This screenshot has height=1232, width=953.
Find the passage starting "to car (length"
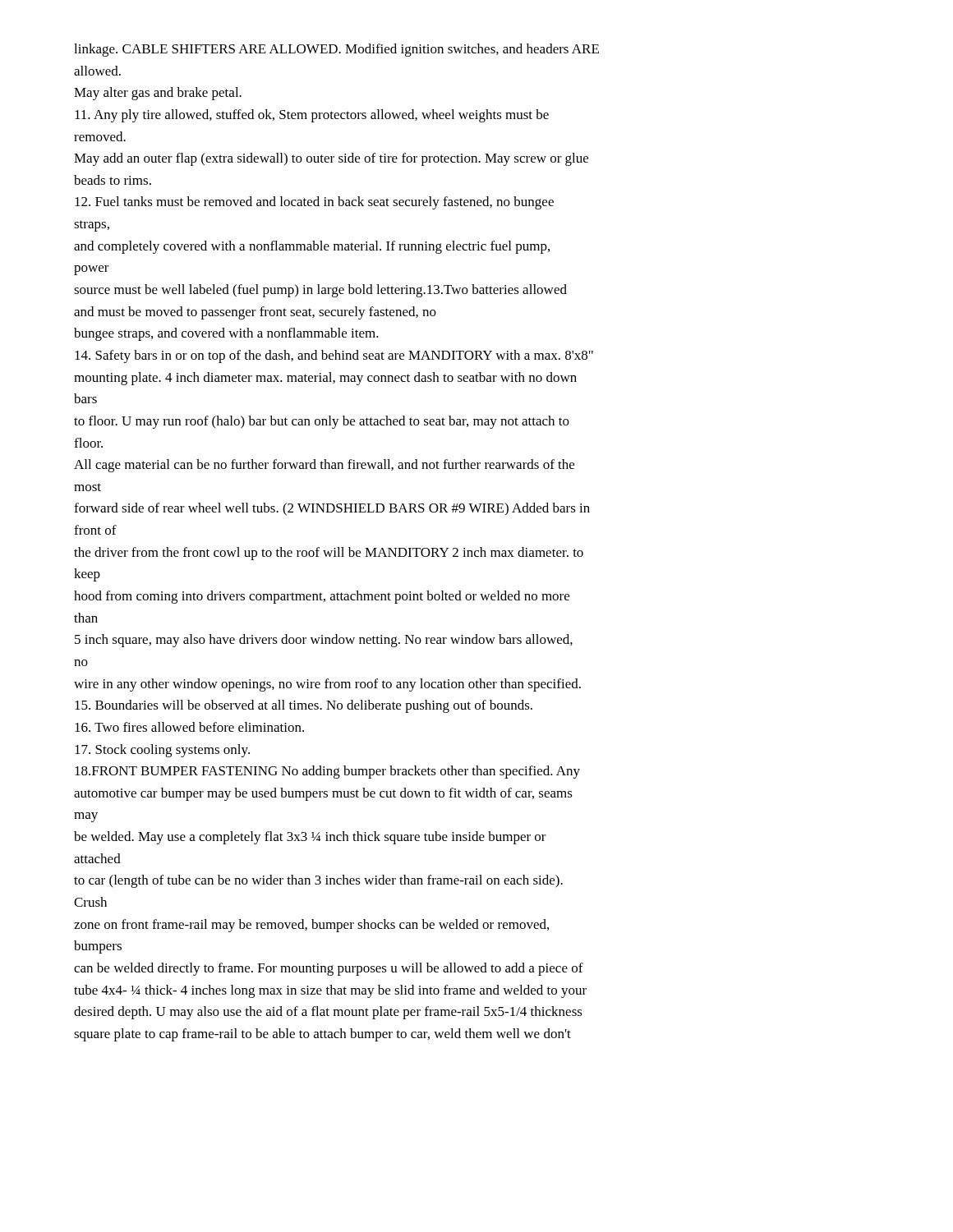(476, 892)
